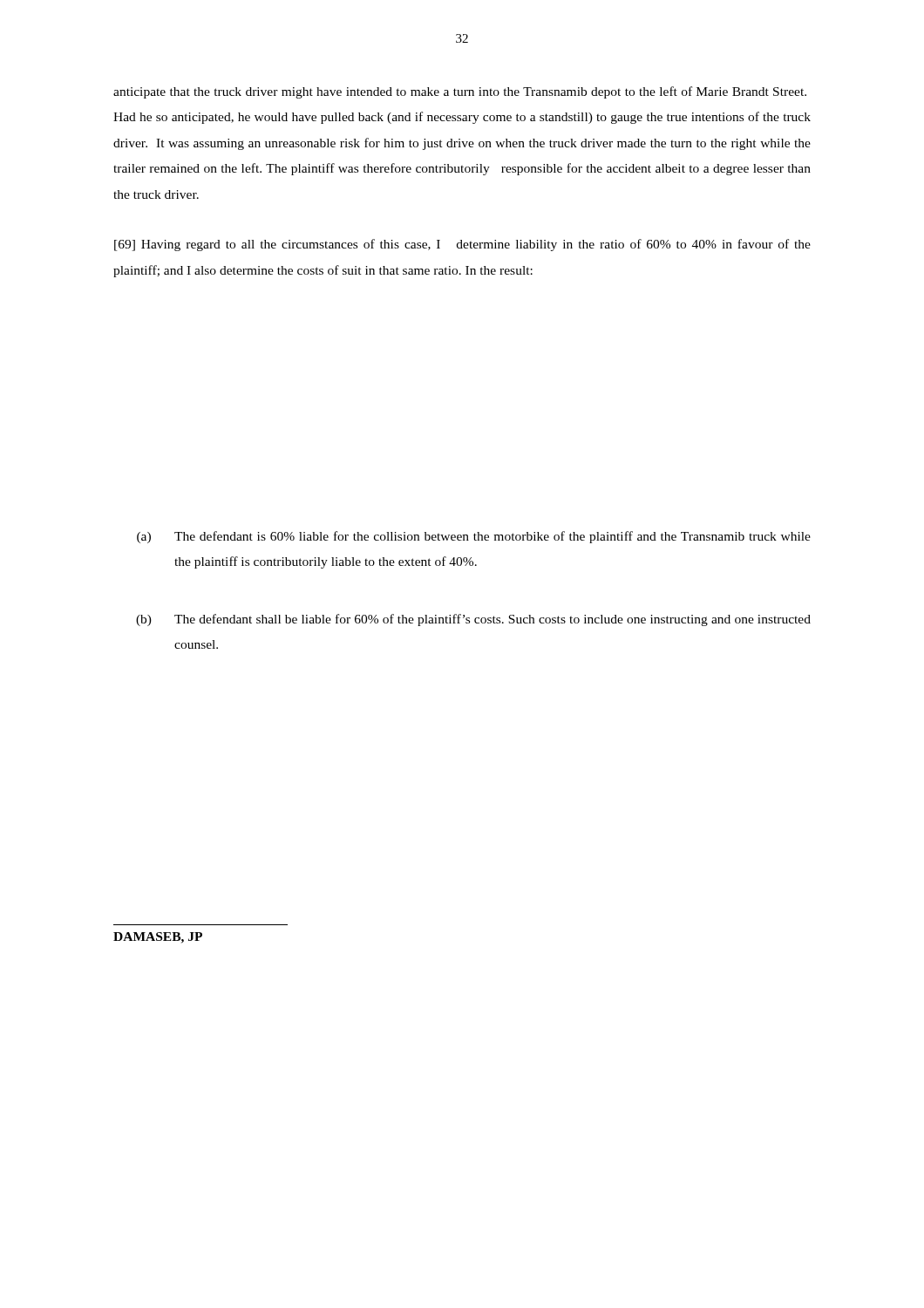
Task: Locate the block of text that opens with "(b) The defendant shall be"
Action: coord(462,632)
